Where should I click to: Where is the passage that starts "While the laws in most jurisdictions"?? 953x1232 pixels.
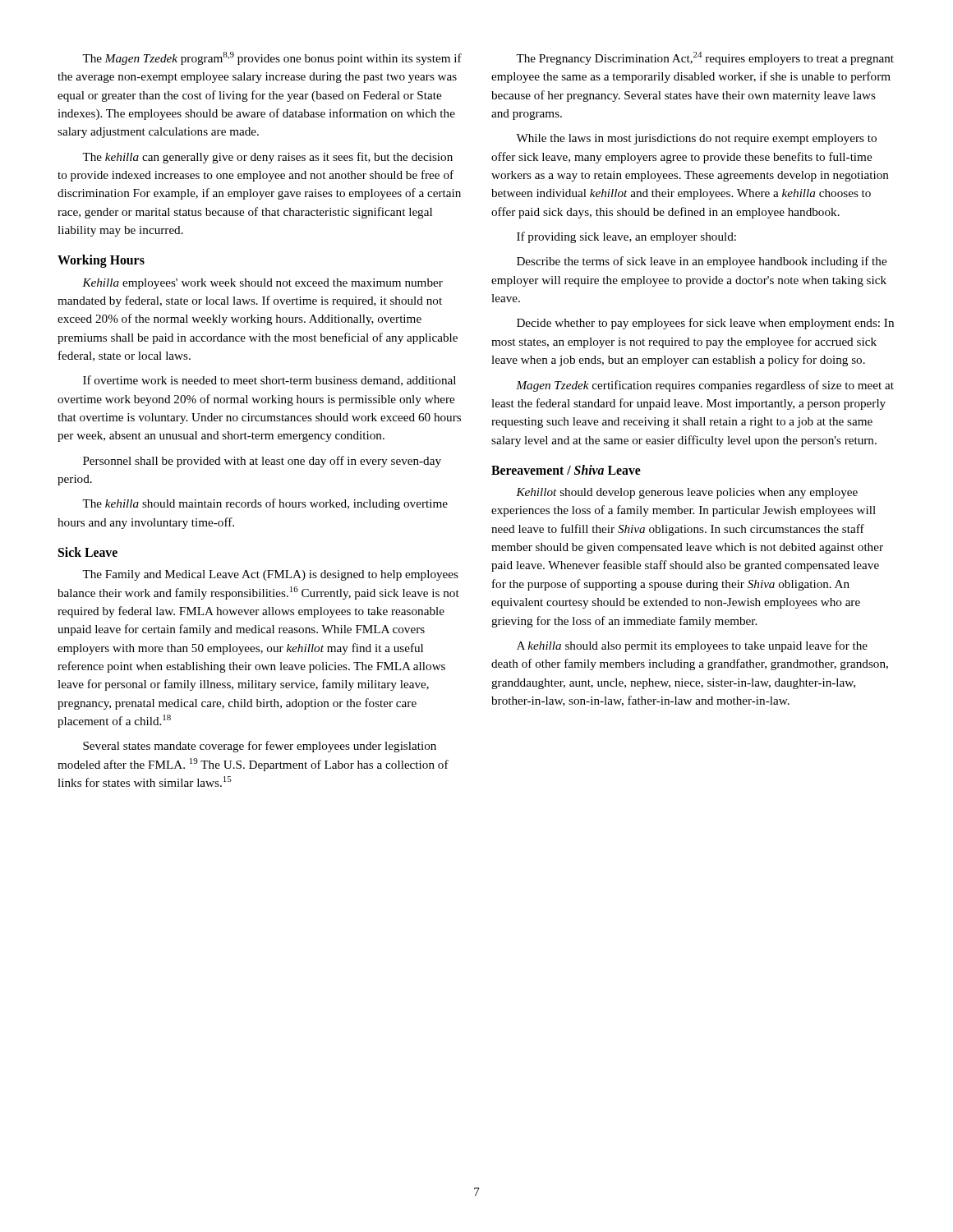(693, 175)
